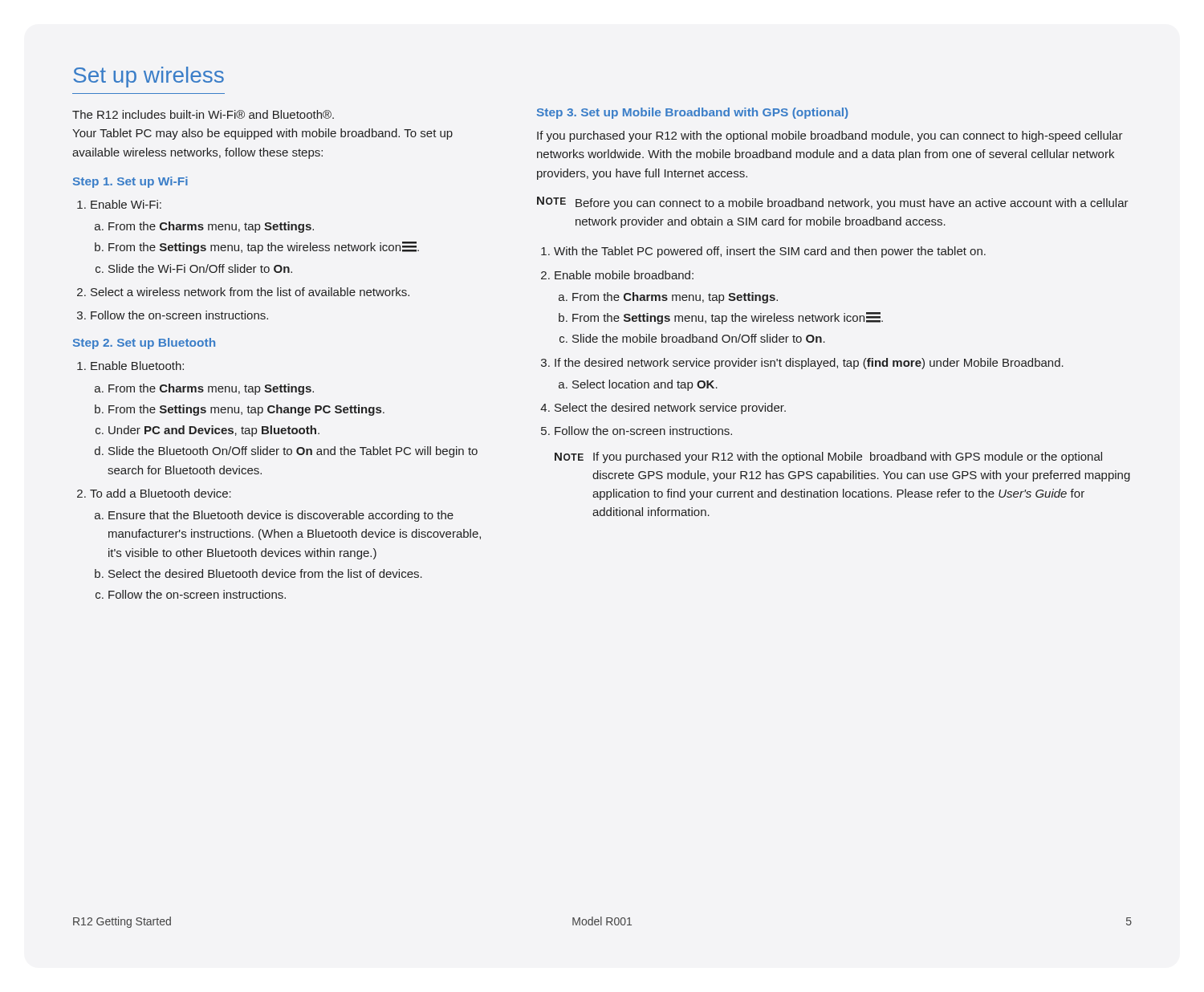Image resolution: width=1204 pixels, height=992 pixels.
Task: Click on the list item containing "If the desired"
Action: coord(843,374)
